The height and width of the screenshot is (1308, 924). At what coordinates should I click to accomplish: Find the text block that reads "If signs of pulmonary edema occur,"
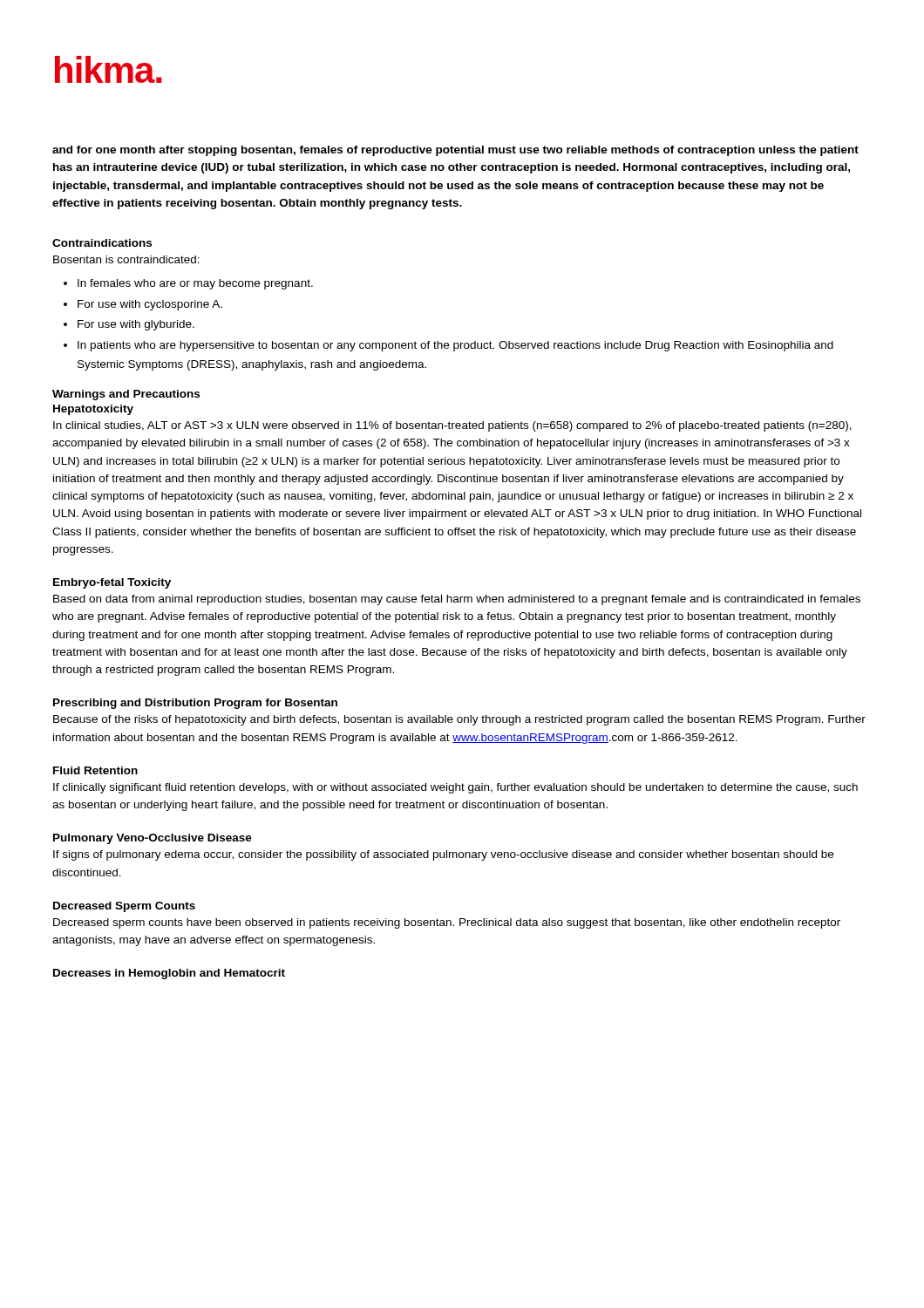tap(443, 863)
